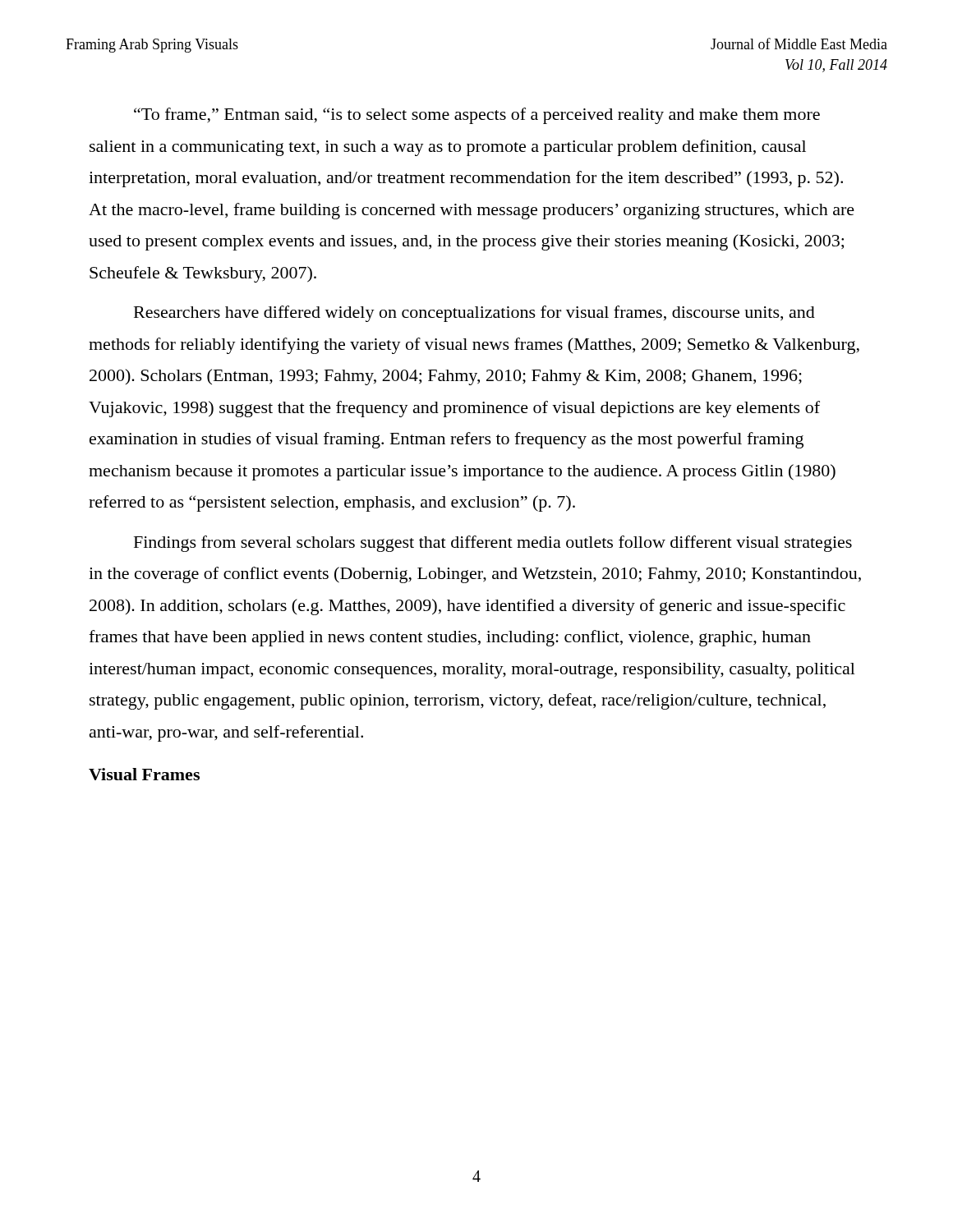The image size is (953, 1232).
Task: Point to the text starting "Visual Frames"
Action: click(144, 774)
